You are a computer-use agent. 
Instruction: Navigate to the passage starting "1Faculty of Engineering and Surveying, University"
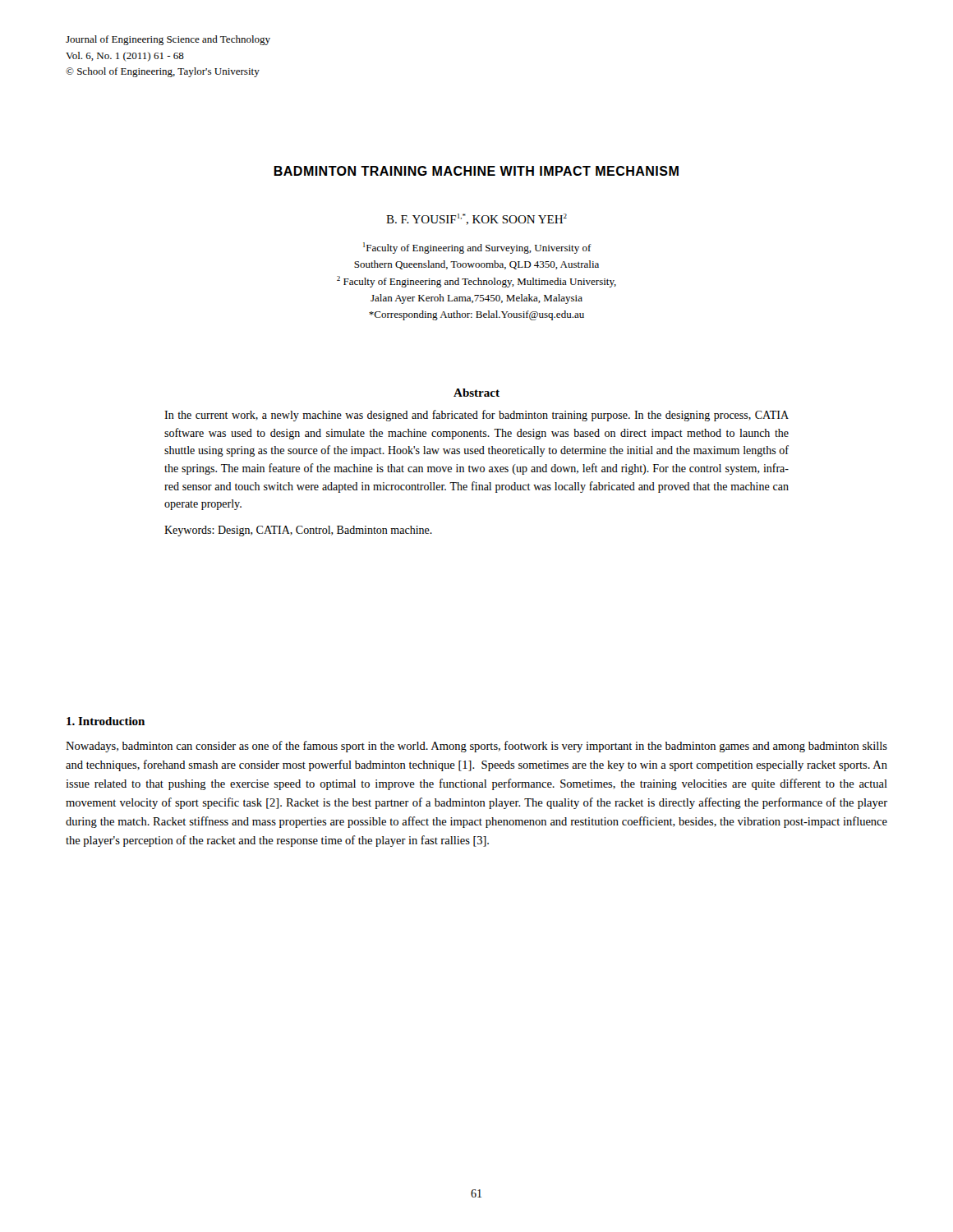point(476,281)
